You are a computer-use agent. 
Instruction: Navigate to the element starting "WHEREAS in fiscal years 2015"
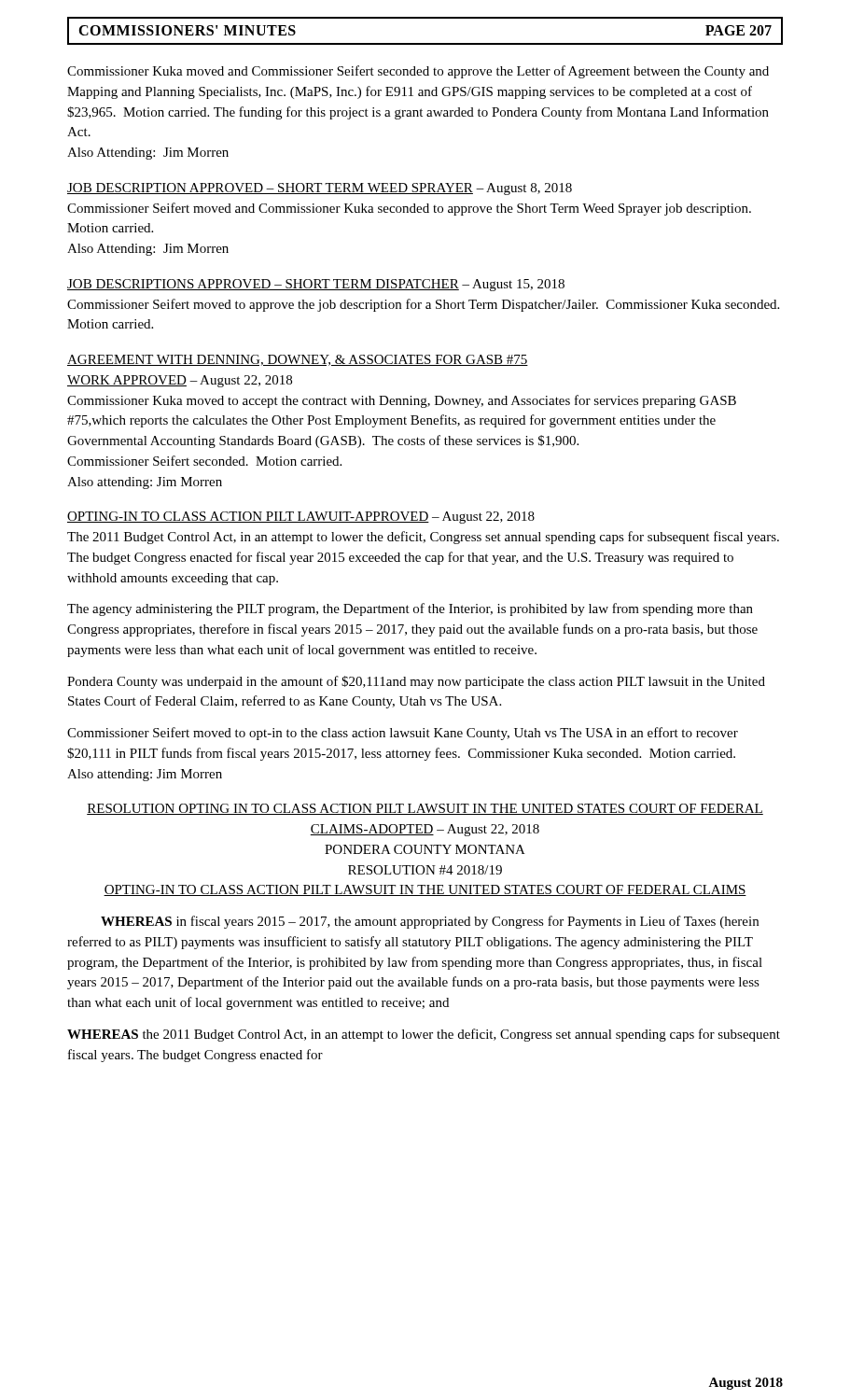415,962
